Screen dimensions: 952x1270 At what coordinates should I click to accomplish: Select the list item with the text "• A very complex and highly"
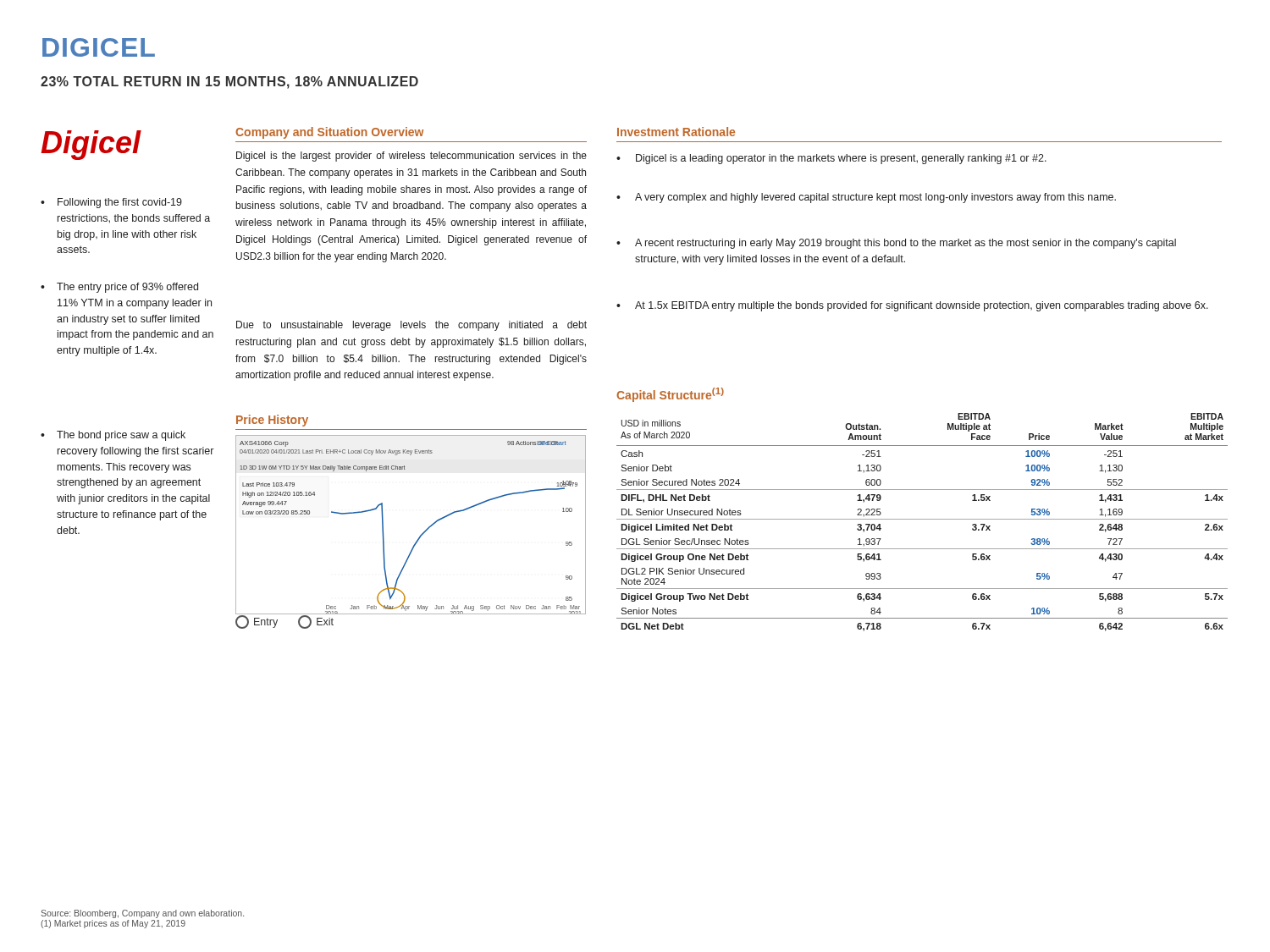[867, 198]
